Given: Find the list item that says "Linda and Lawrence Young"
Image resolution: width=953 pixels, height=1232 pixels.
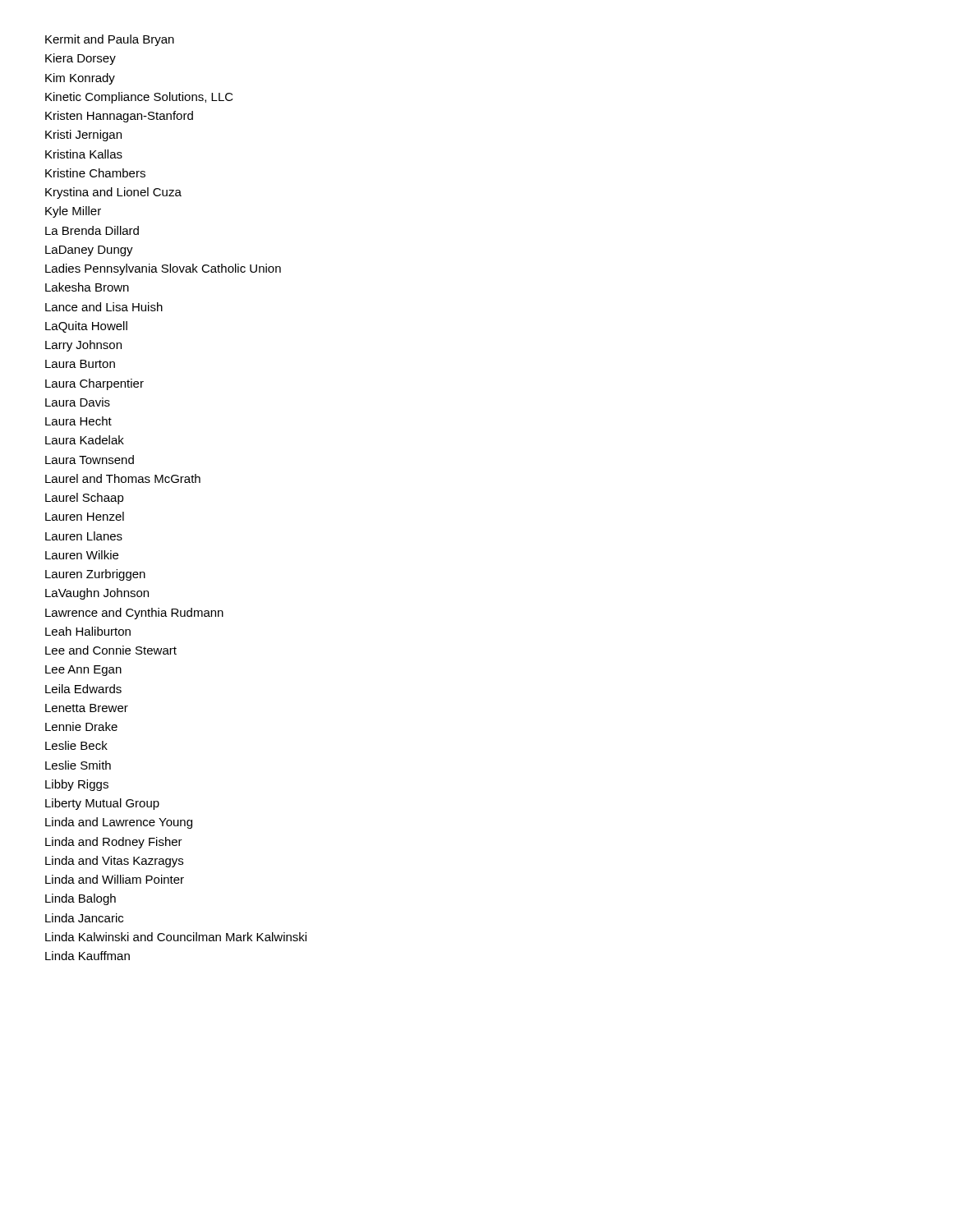Looking at the screenshot, I should point(119,822).
